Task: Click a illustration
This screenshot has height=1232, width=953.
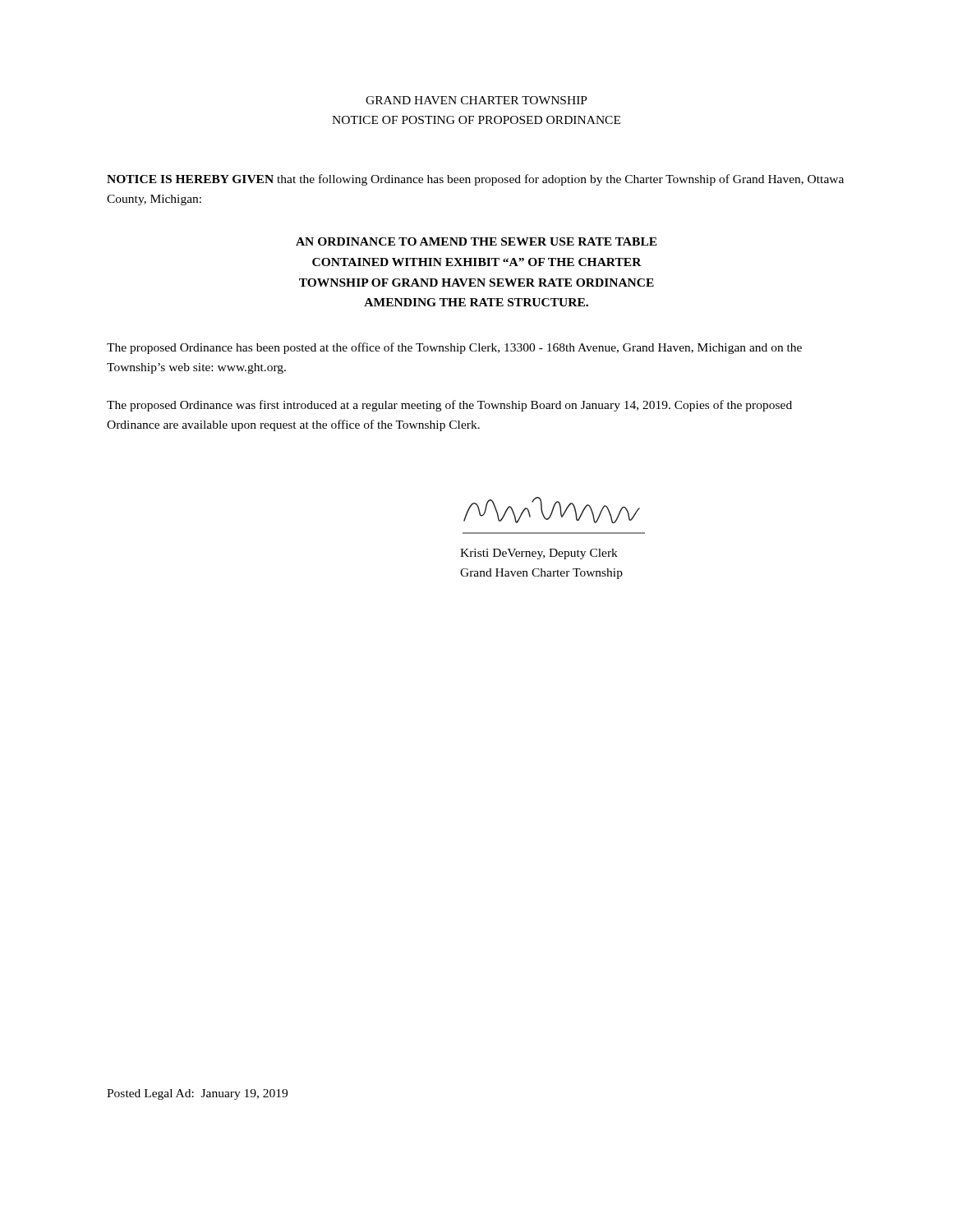Action: click(653, 533)
